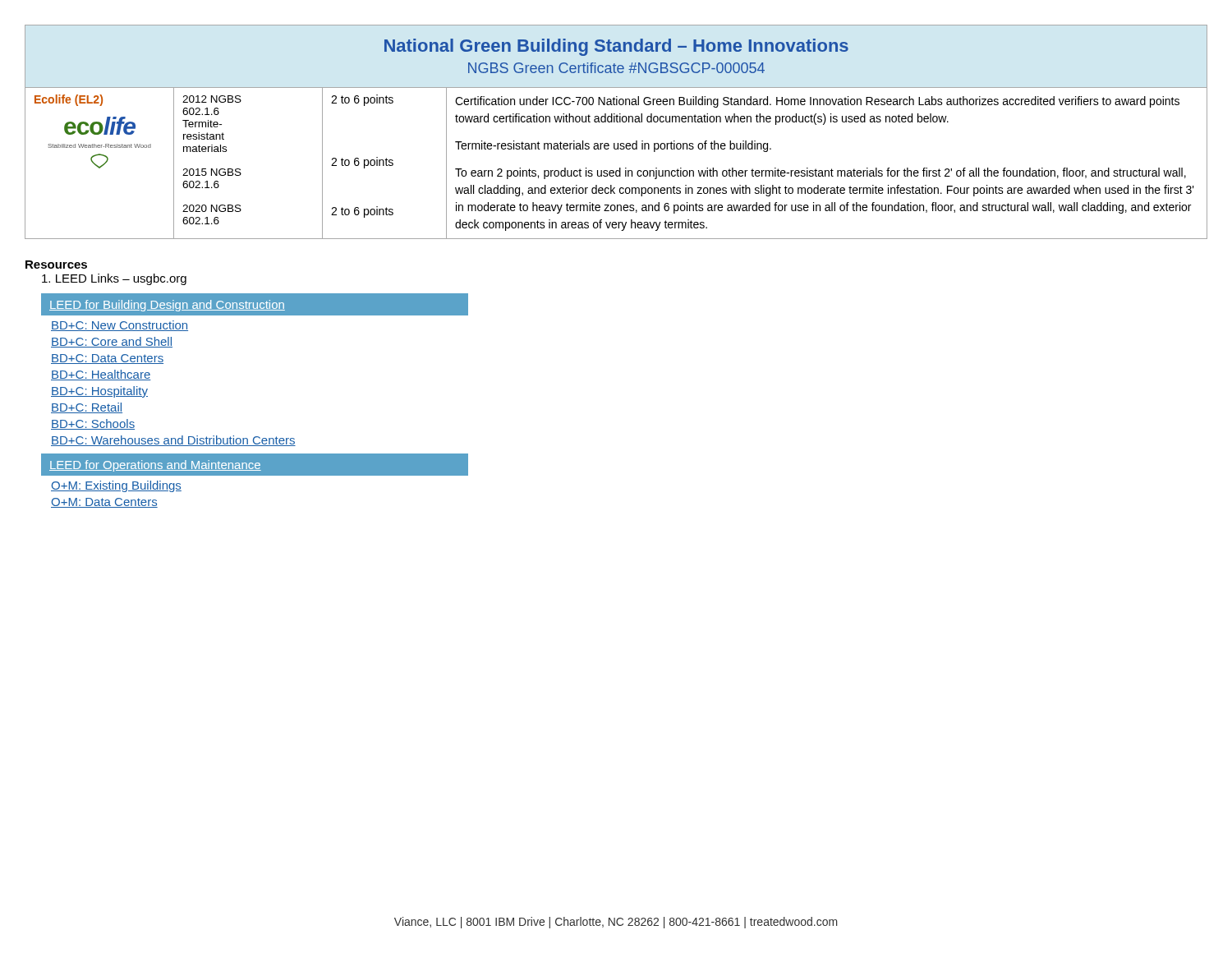This screenshot has width=1232, height=953.
Task: Point to "BD+C: Core and Shell"
Action: pos(112,342)
